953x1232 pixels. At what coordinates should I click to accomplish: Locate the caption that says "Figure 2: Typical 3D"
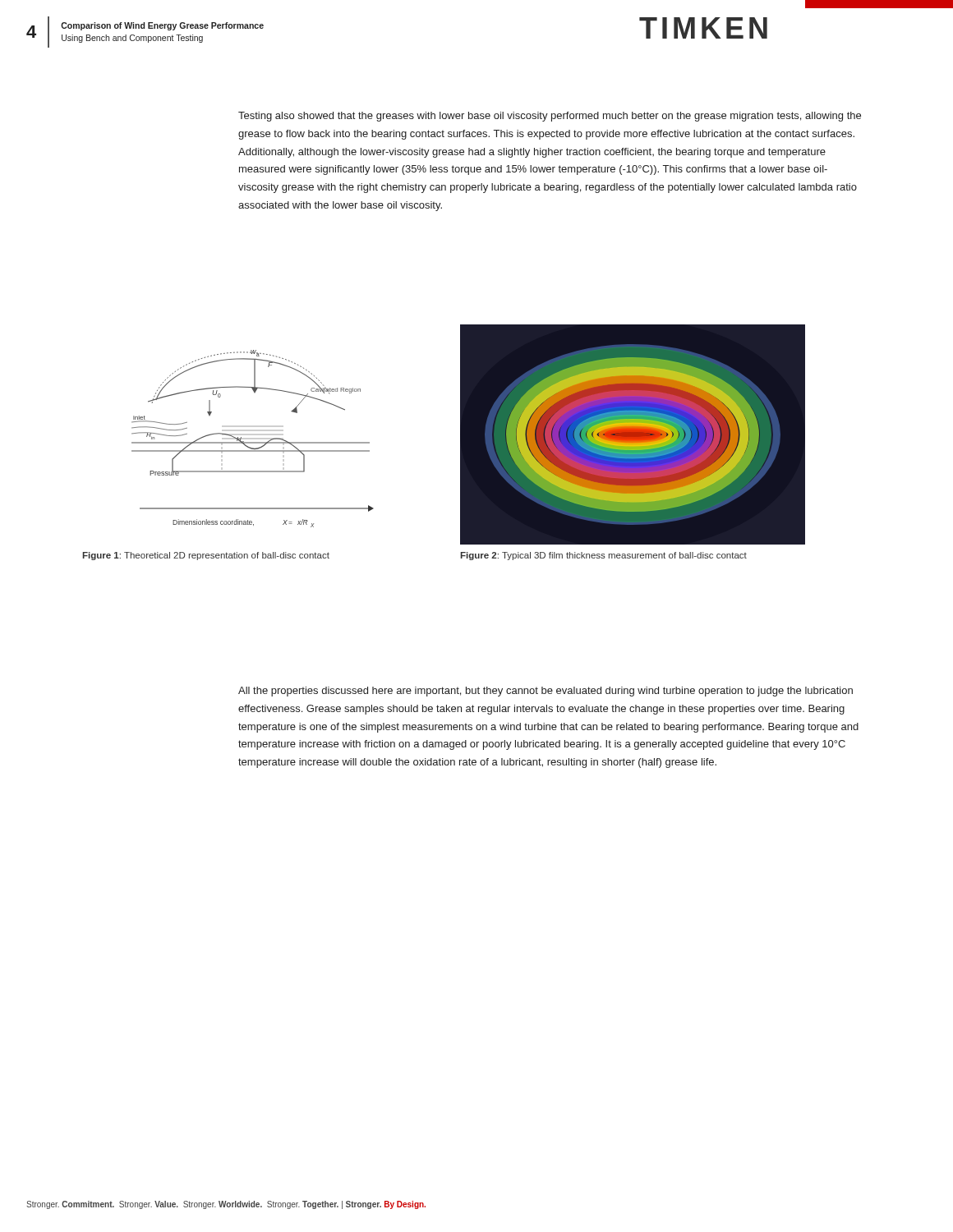(x=603, y=555)
